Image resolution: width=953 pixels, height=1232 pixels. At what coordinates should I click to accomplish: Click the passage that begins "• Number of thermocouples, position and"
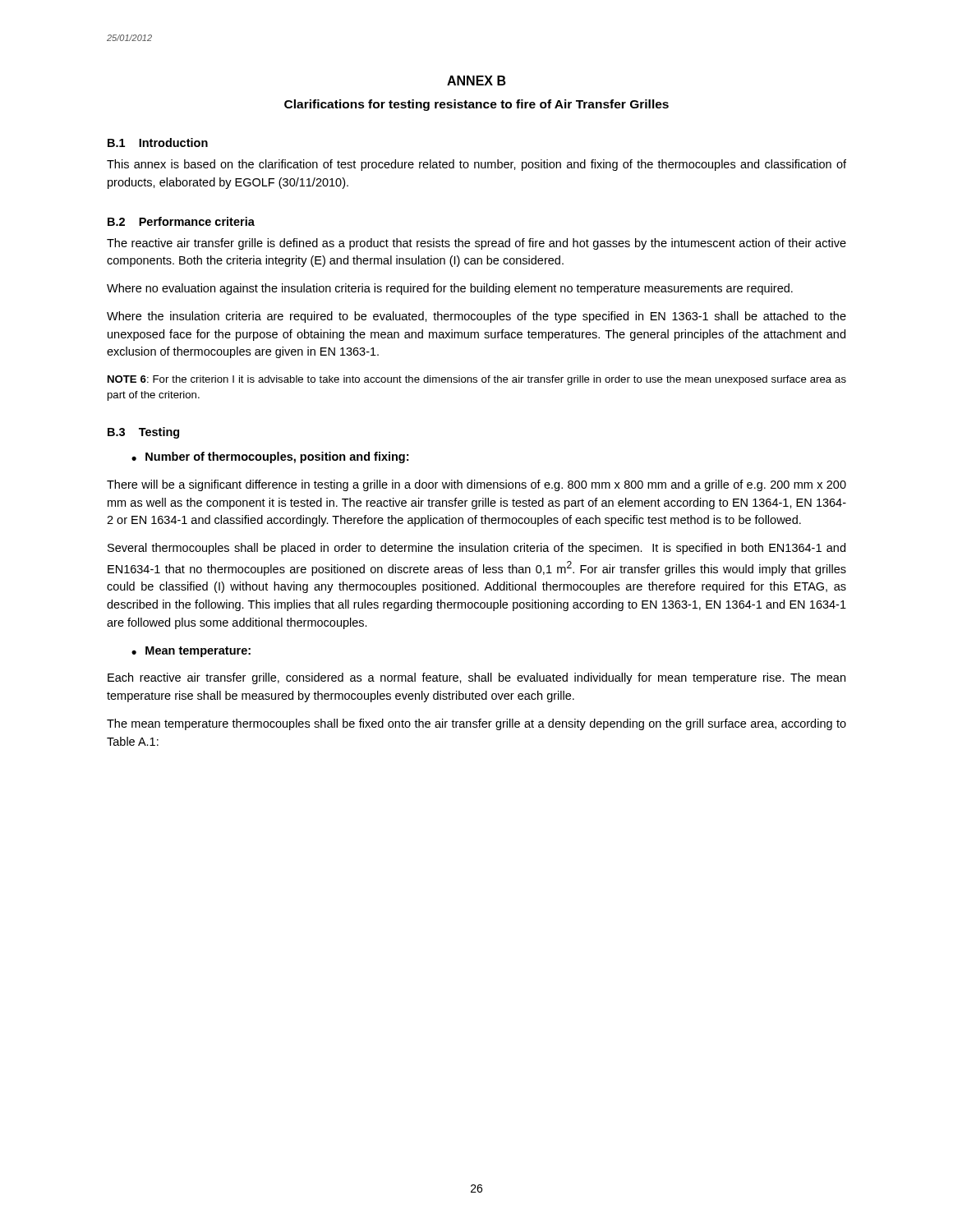pyautogui.click(x=271, y=459)
